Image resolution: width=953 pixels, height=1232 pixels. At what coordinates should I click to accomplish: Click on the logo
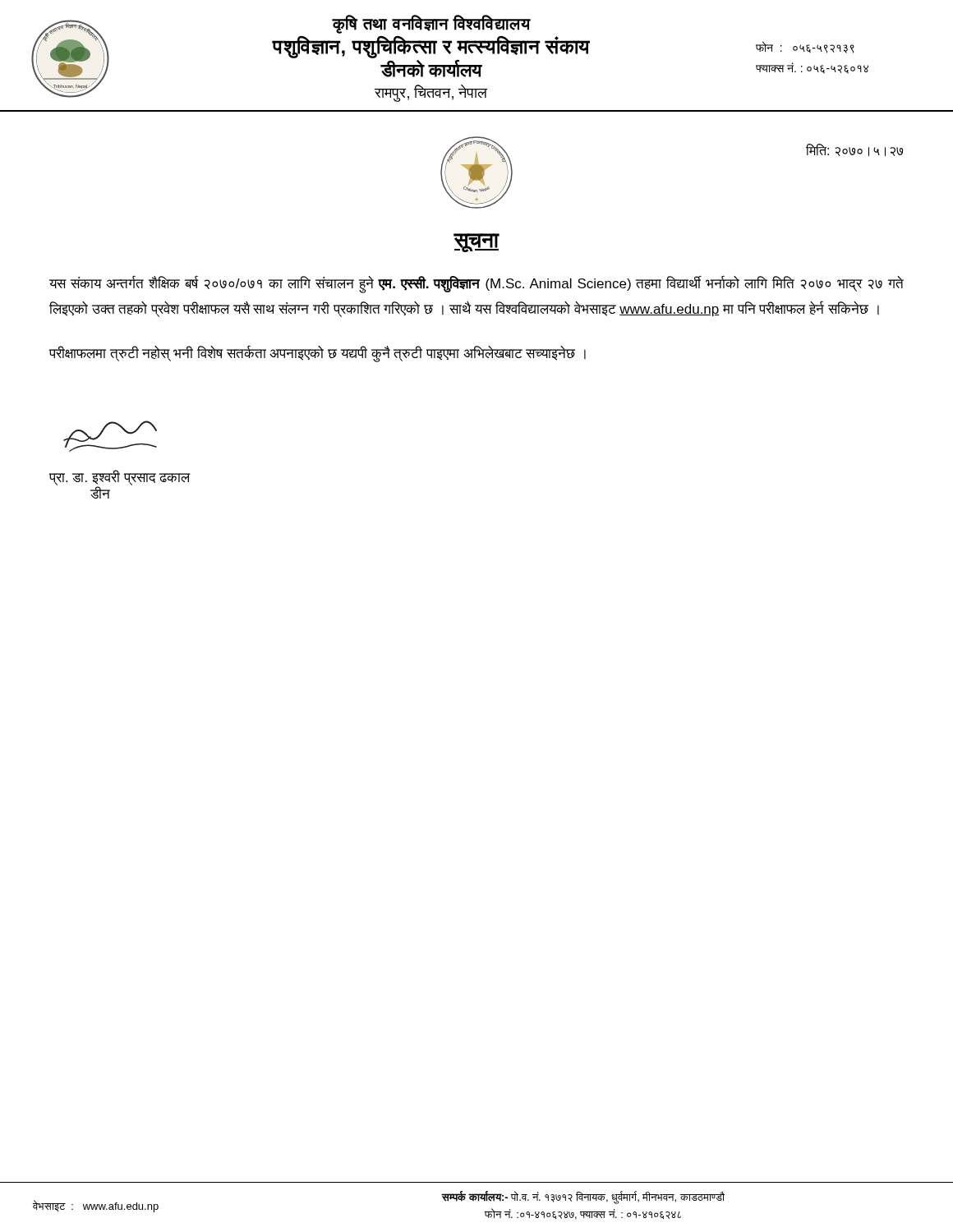476,174
